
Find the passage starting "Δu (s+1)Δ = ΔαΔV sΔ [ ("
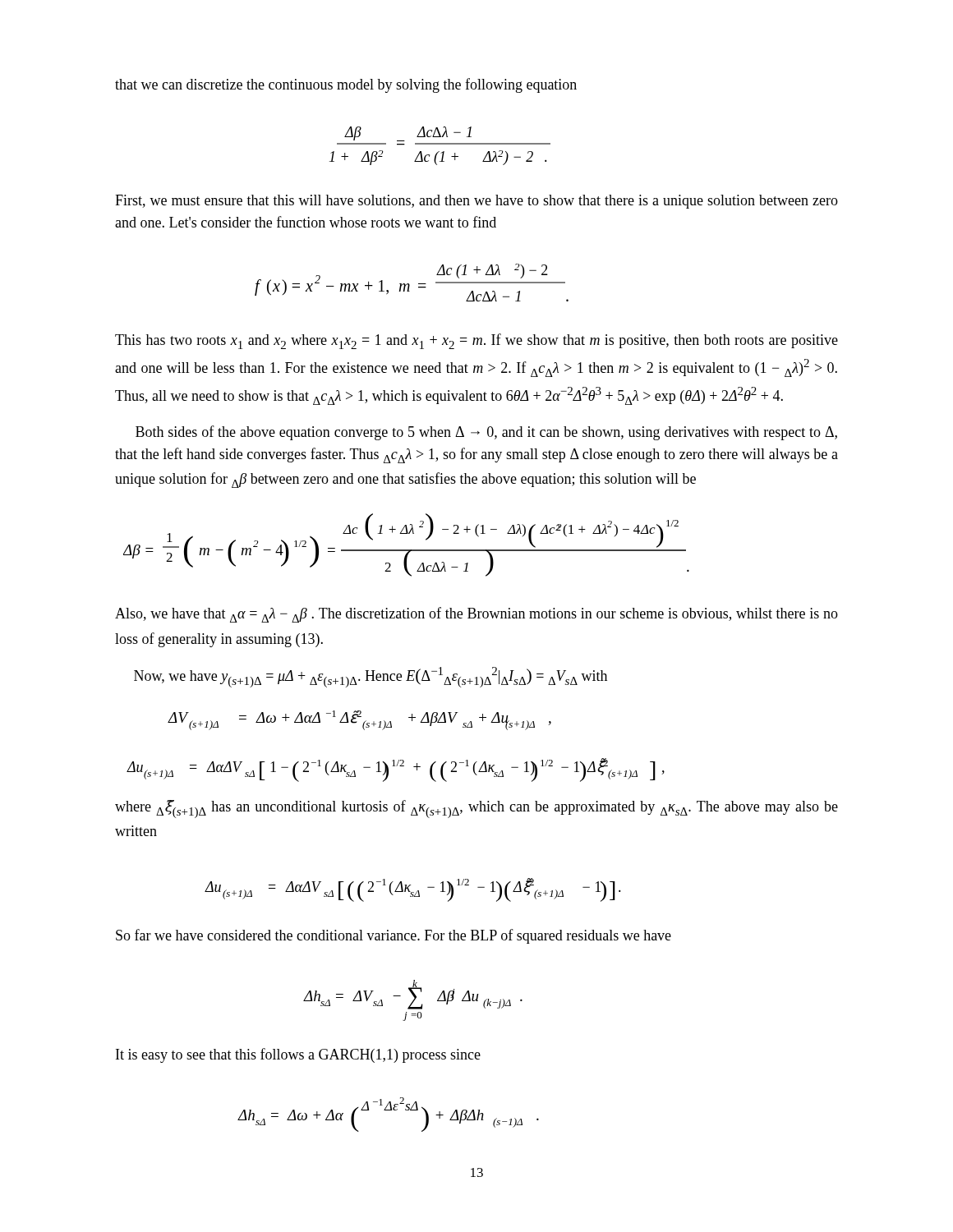[x=476, y=884]
